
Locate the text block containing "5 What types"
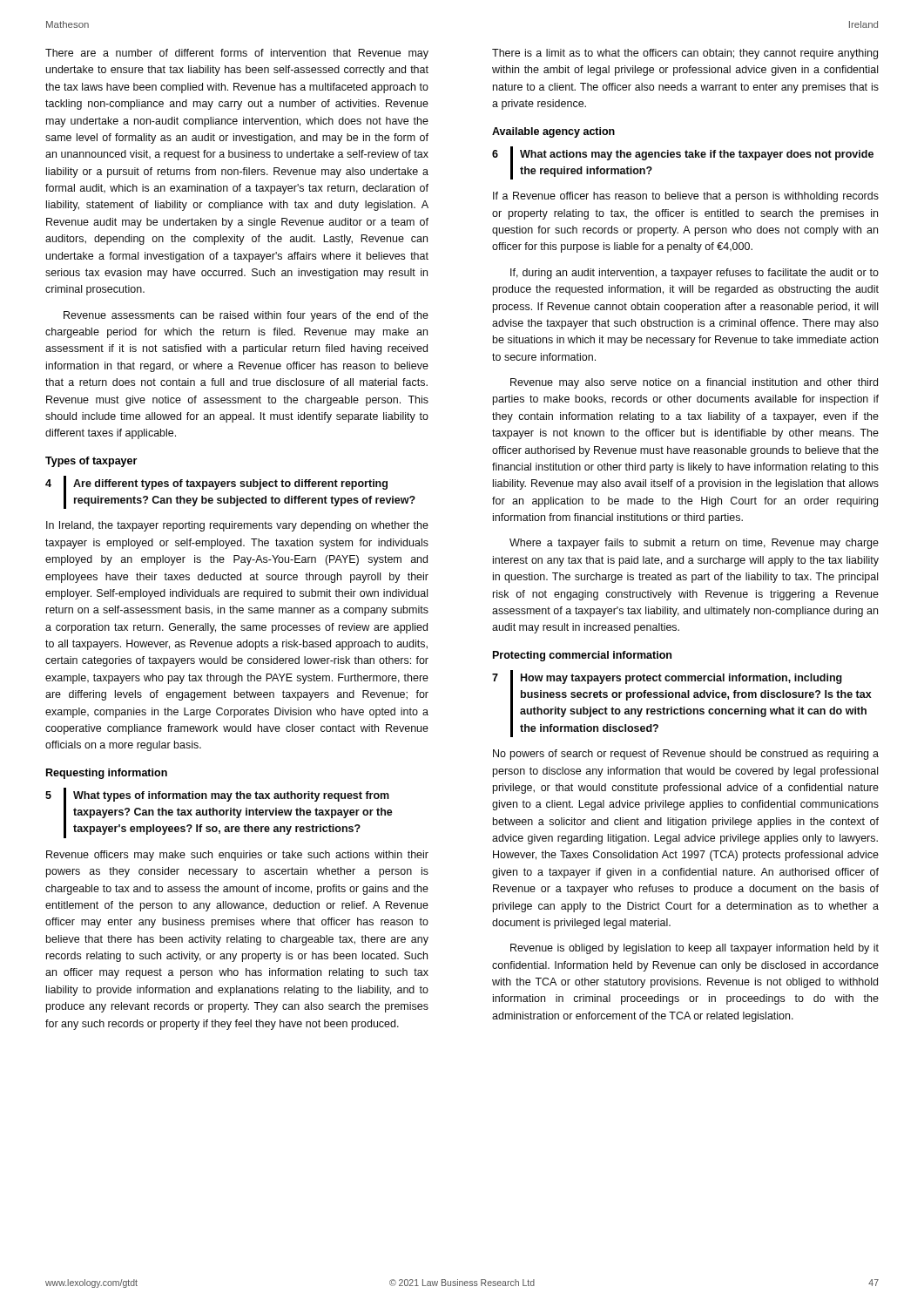coord(237,813)
